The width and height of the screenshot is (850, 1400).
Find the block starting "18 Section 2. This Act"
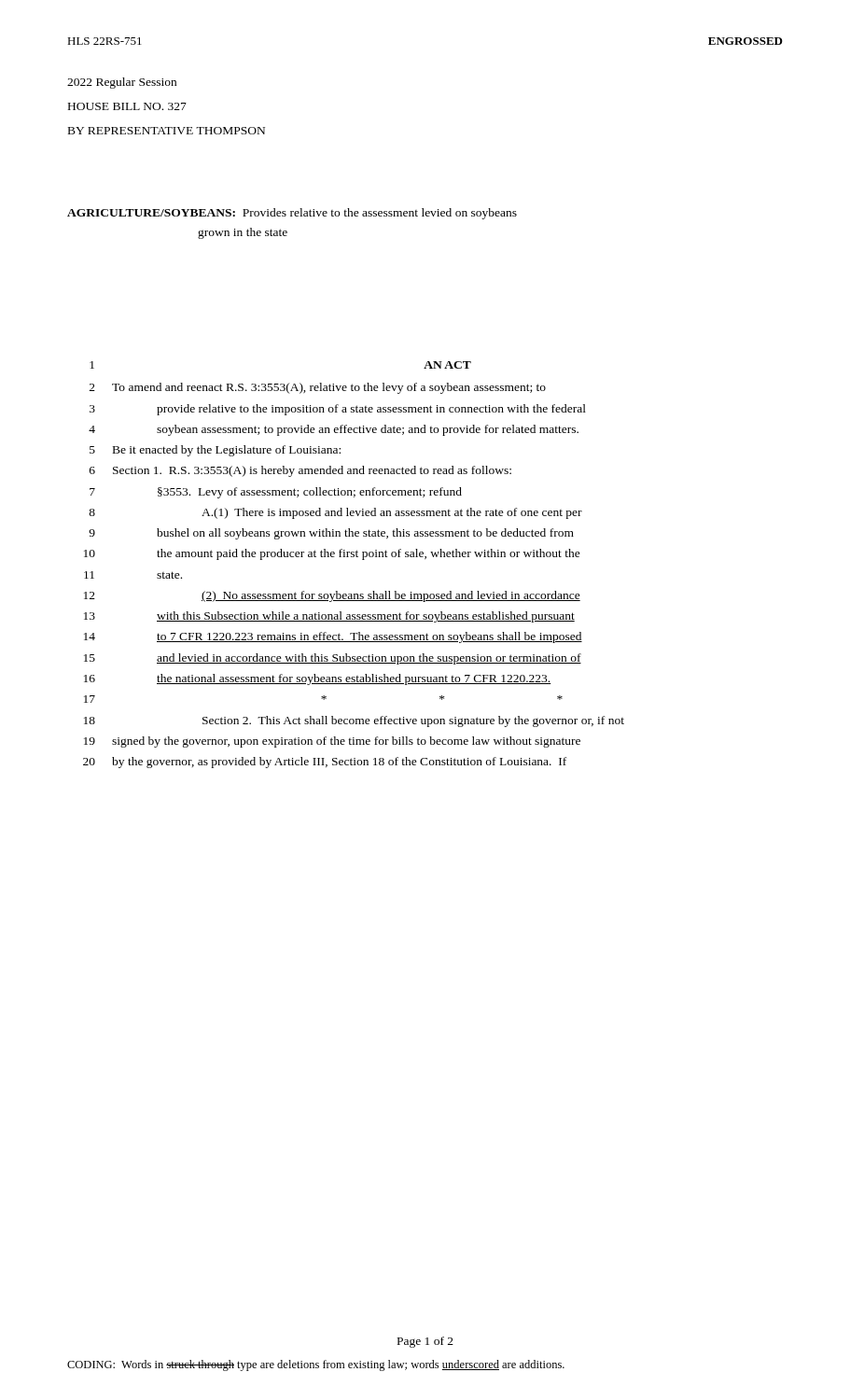425,720
